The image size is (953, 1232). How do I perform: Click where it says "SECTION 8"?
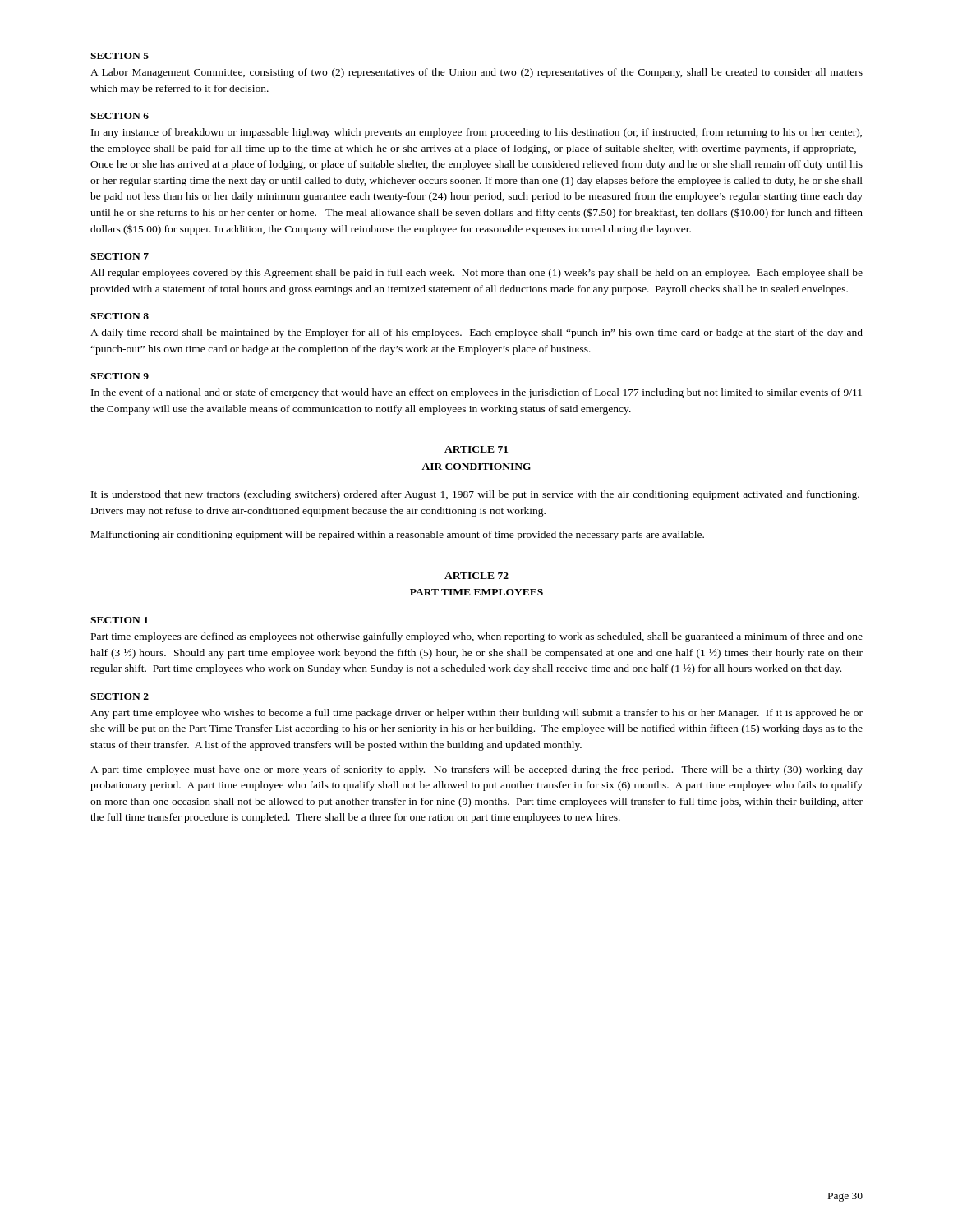(120, 316)
